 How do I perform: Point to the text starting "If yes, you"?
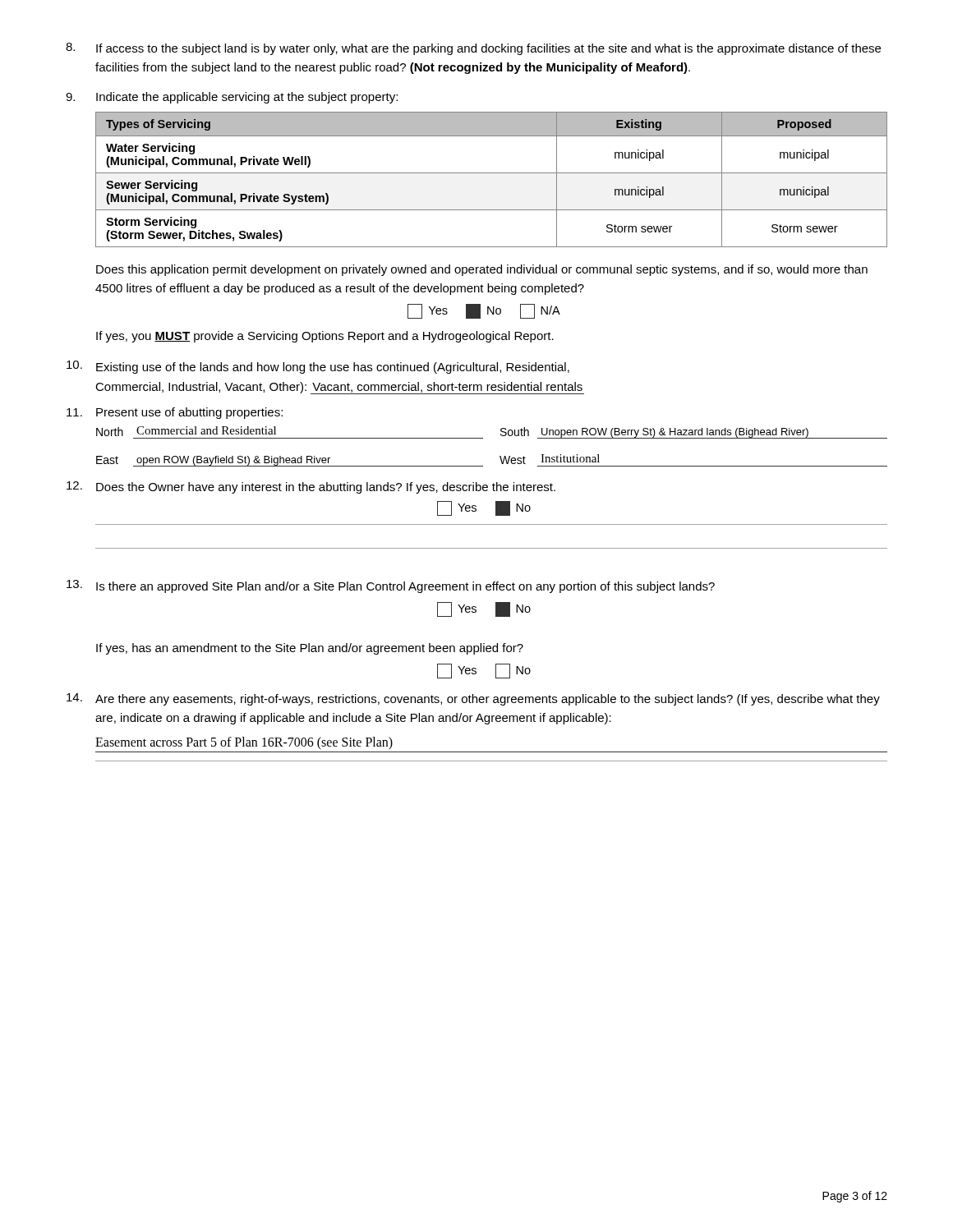pos(325,335)
